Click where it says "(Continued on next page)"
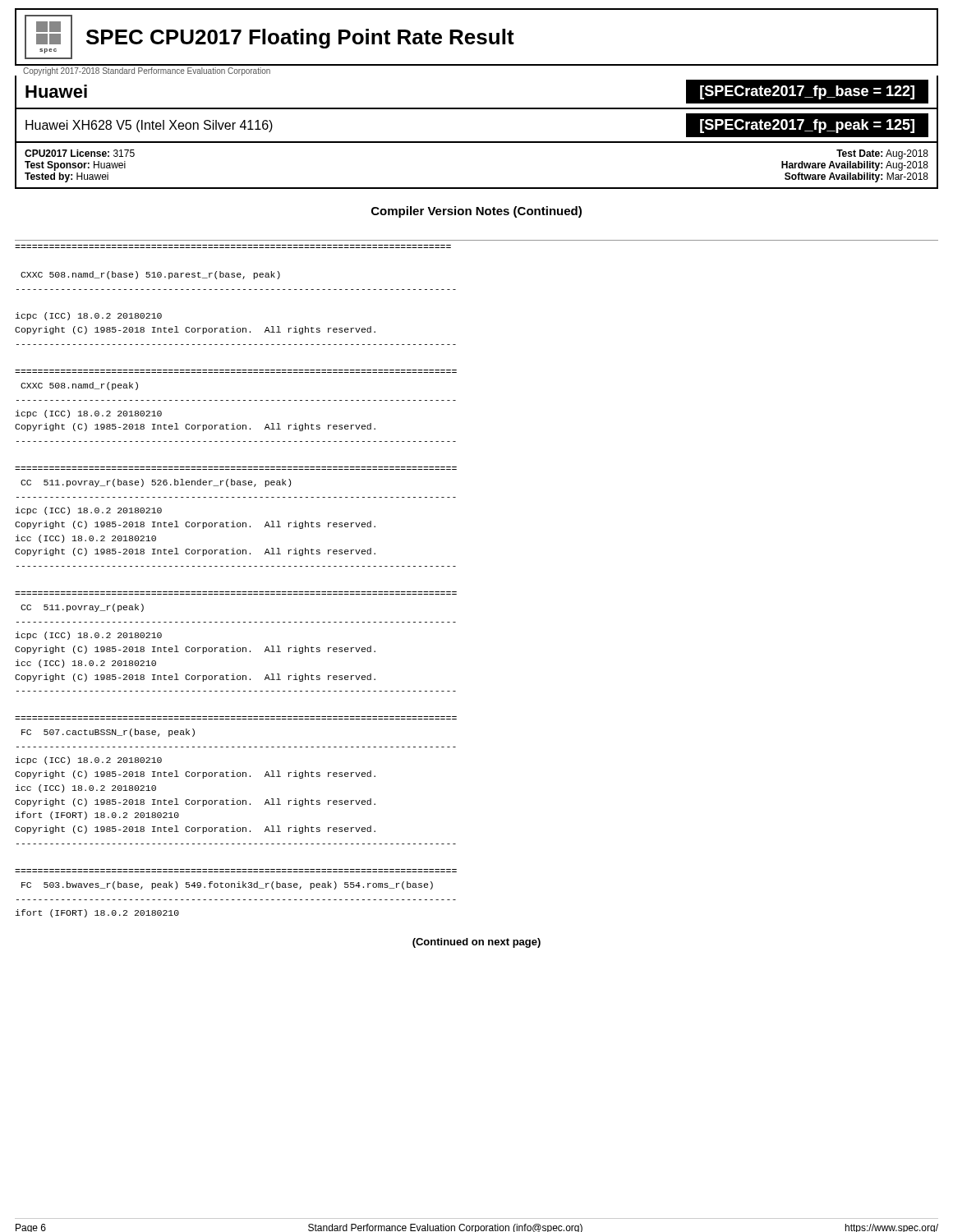The height and width of the screenshot is (1232, 953). (x=476, y=941)
